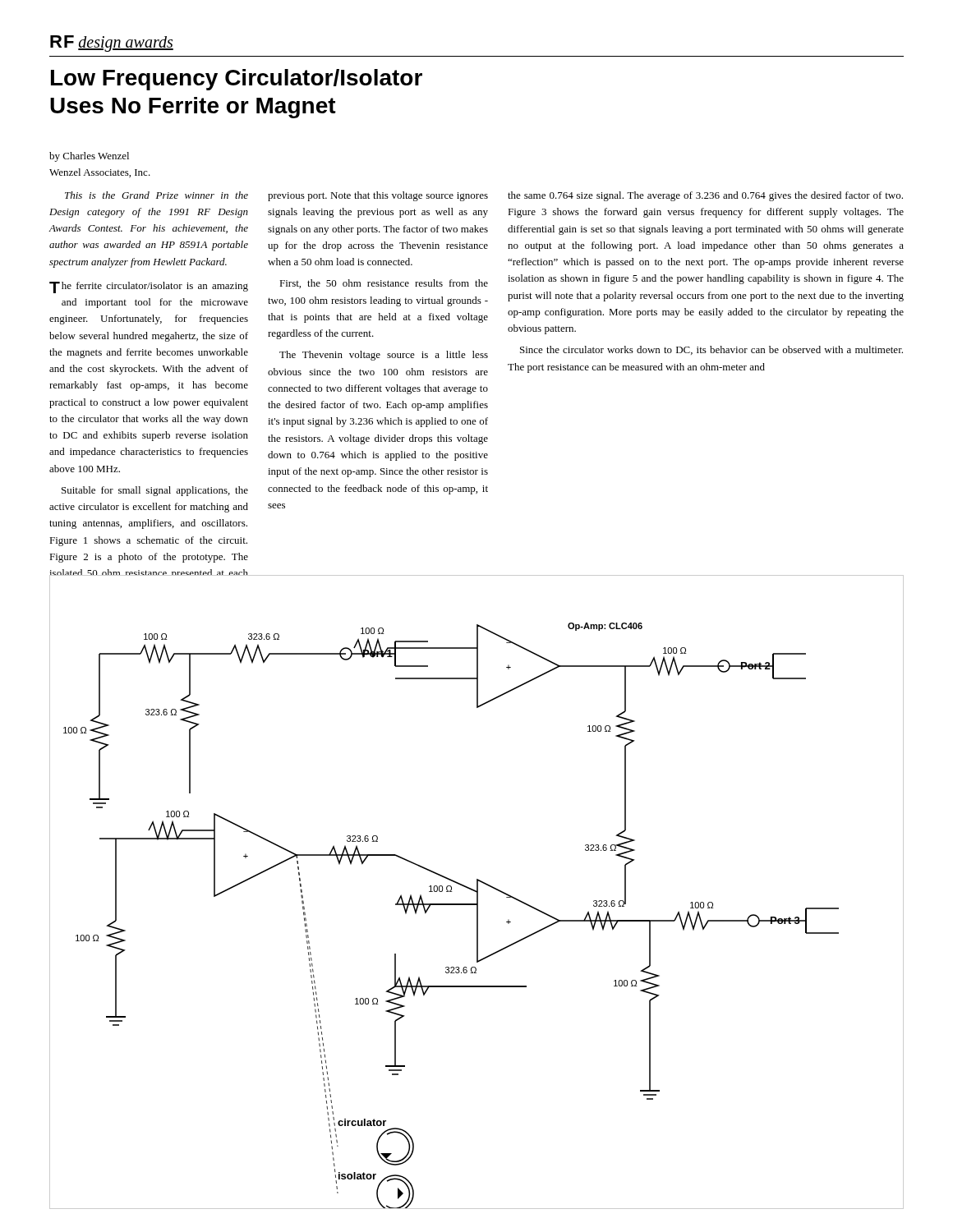Click on the text block that reads "the same 0.764 size"

pos(706,281)
